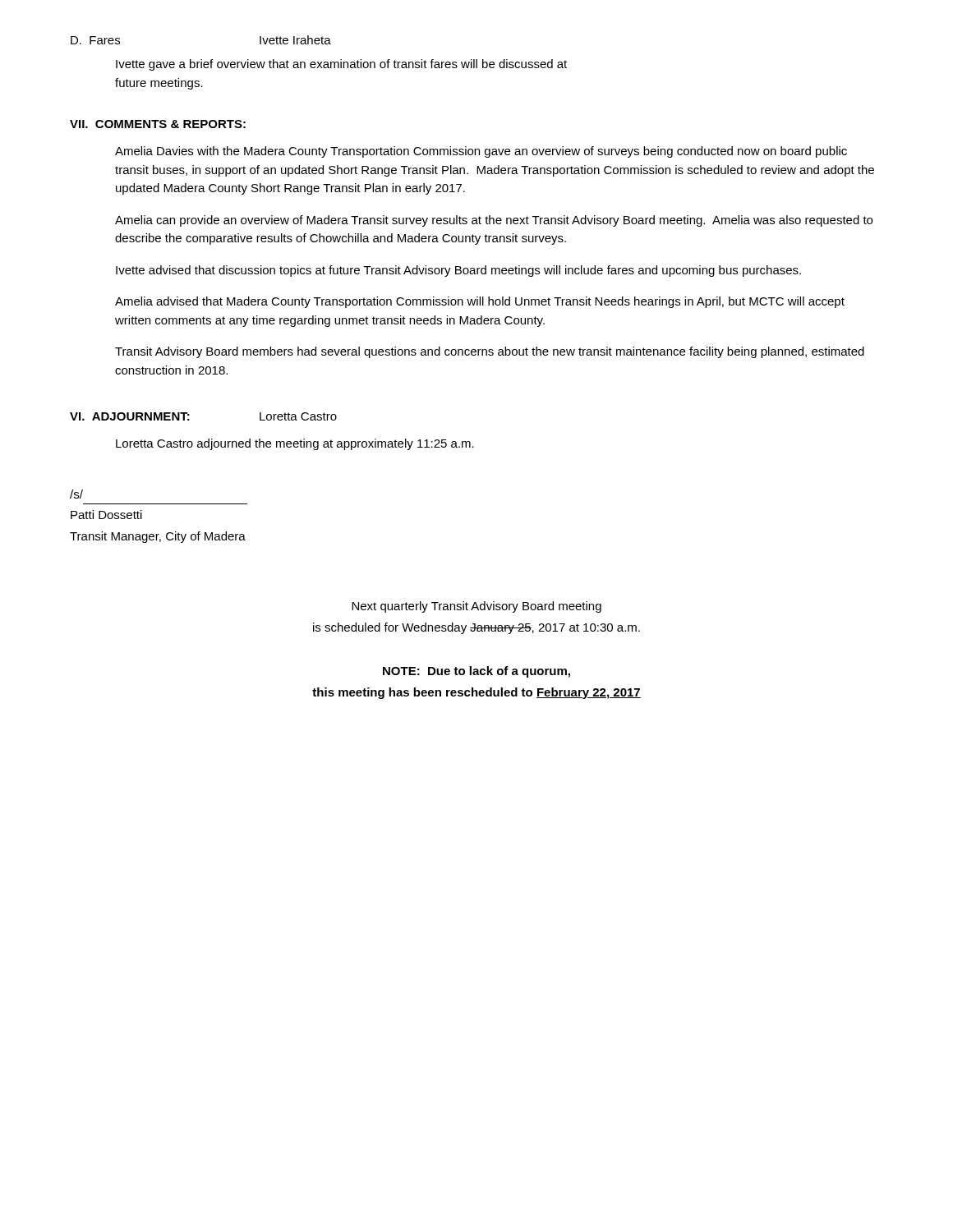Screen dimensions: 1232x953
Task: Point to the text block starting "Ivette advised that discussion"
Action: [x=459, y=269]
